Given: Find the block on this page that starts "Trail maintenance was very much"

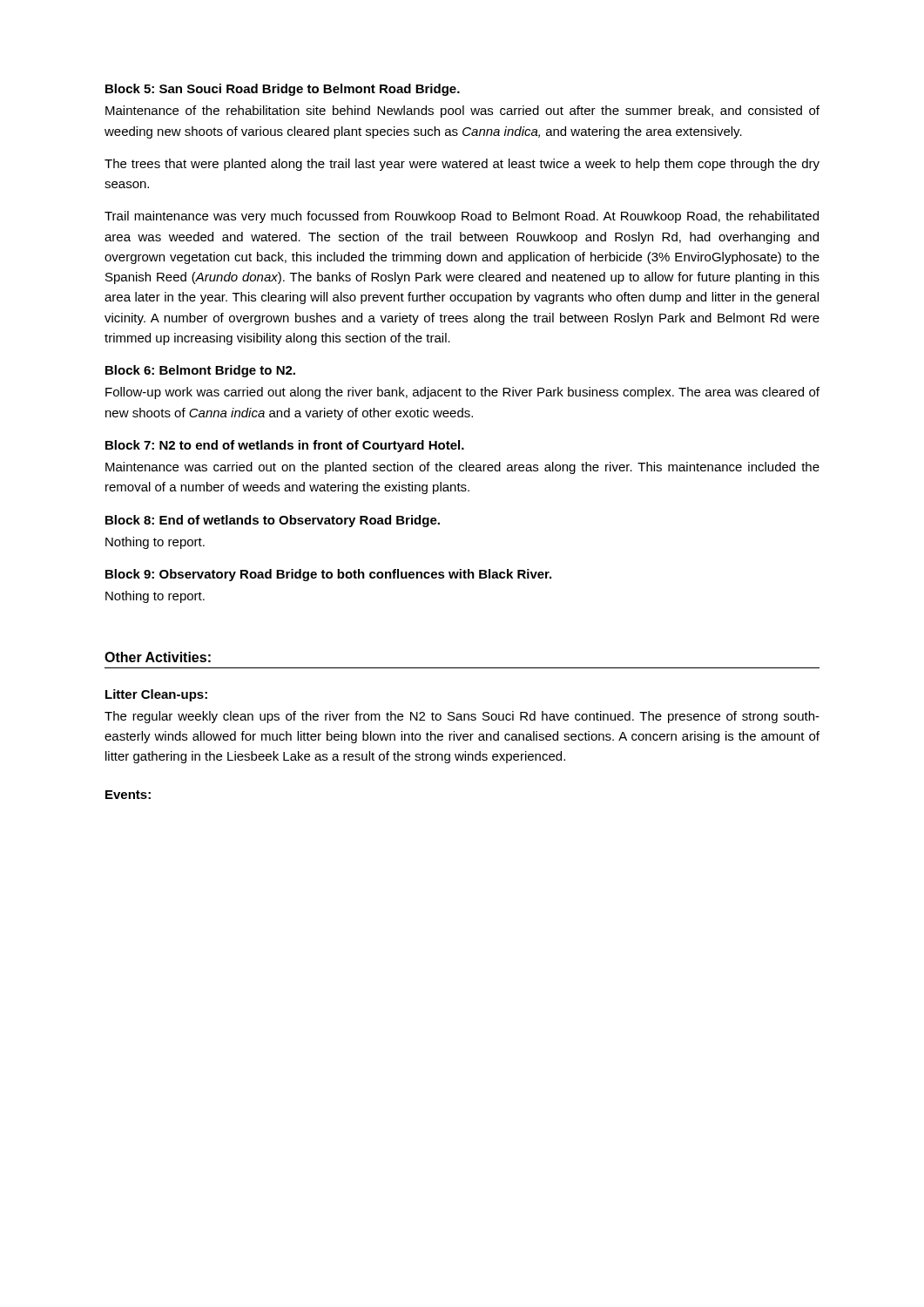Looking at the screenshot, I should point(462,277).
